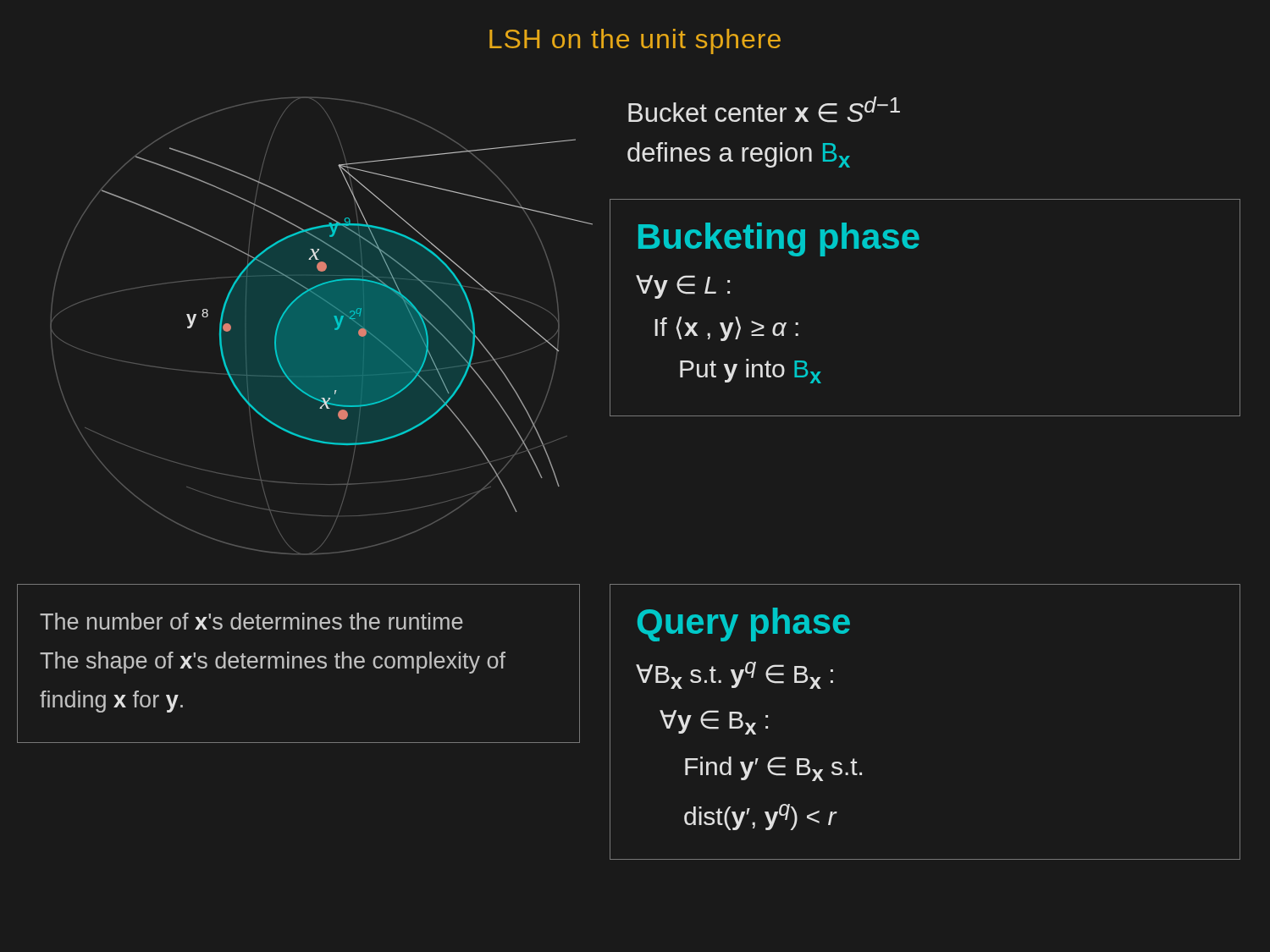Locate the title that reads "LSH on the"
1270x952 pixels.
click(635, 39)
